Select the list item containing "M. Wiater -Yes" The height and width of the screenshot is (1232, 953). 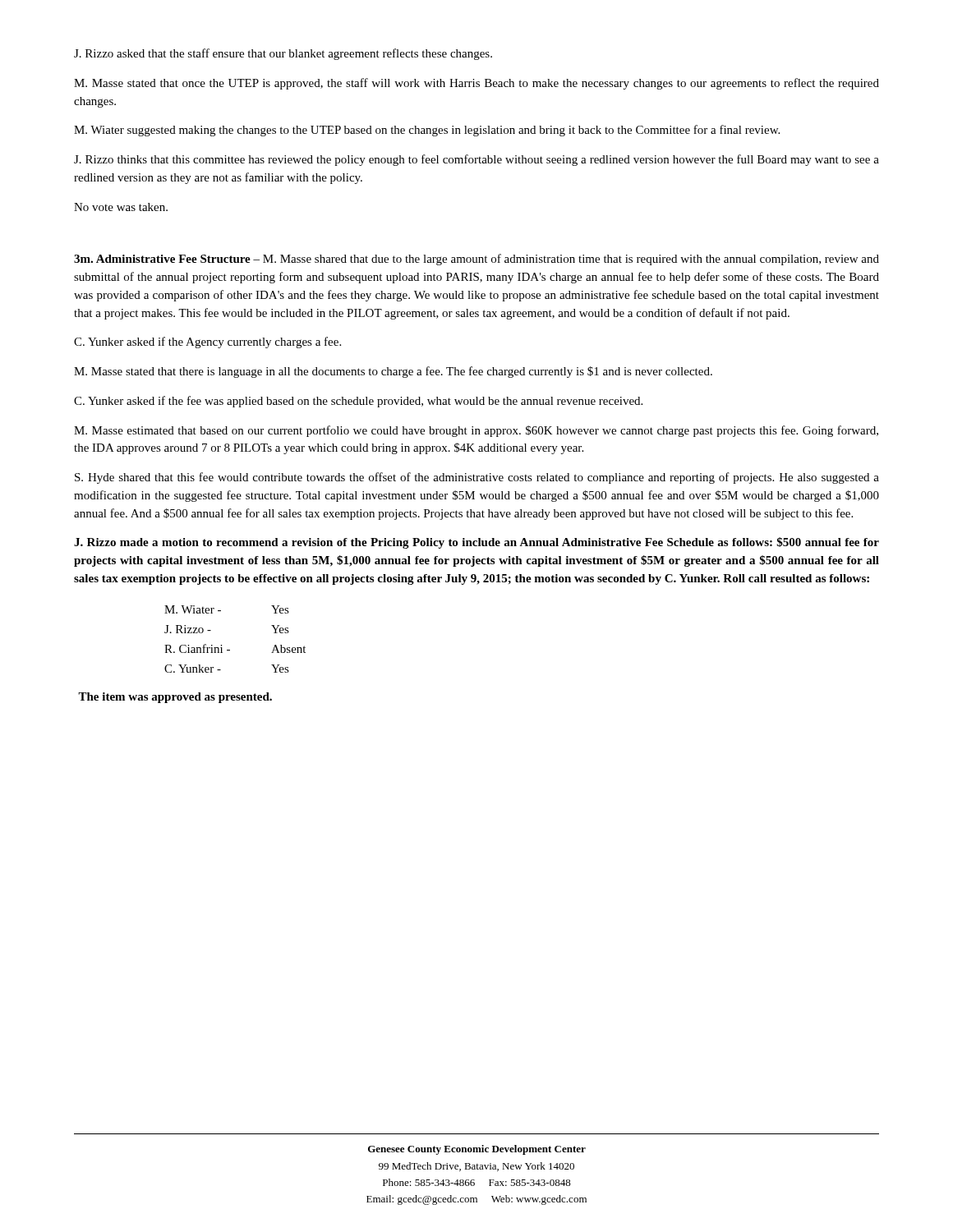click(x=194, y=609)
